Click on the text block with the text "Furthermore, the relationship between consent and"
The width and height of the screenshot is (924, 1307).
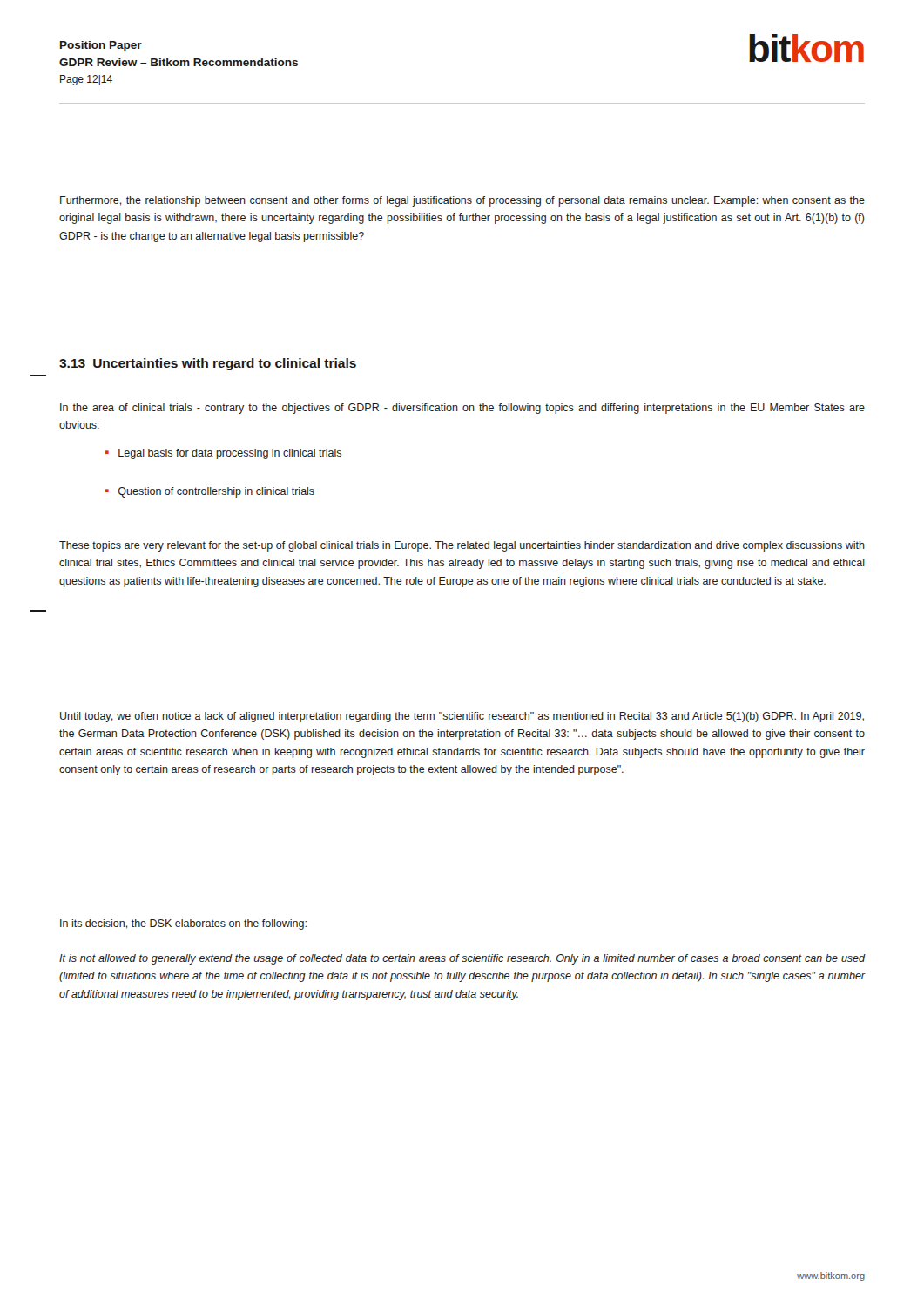462,218
